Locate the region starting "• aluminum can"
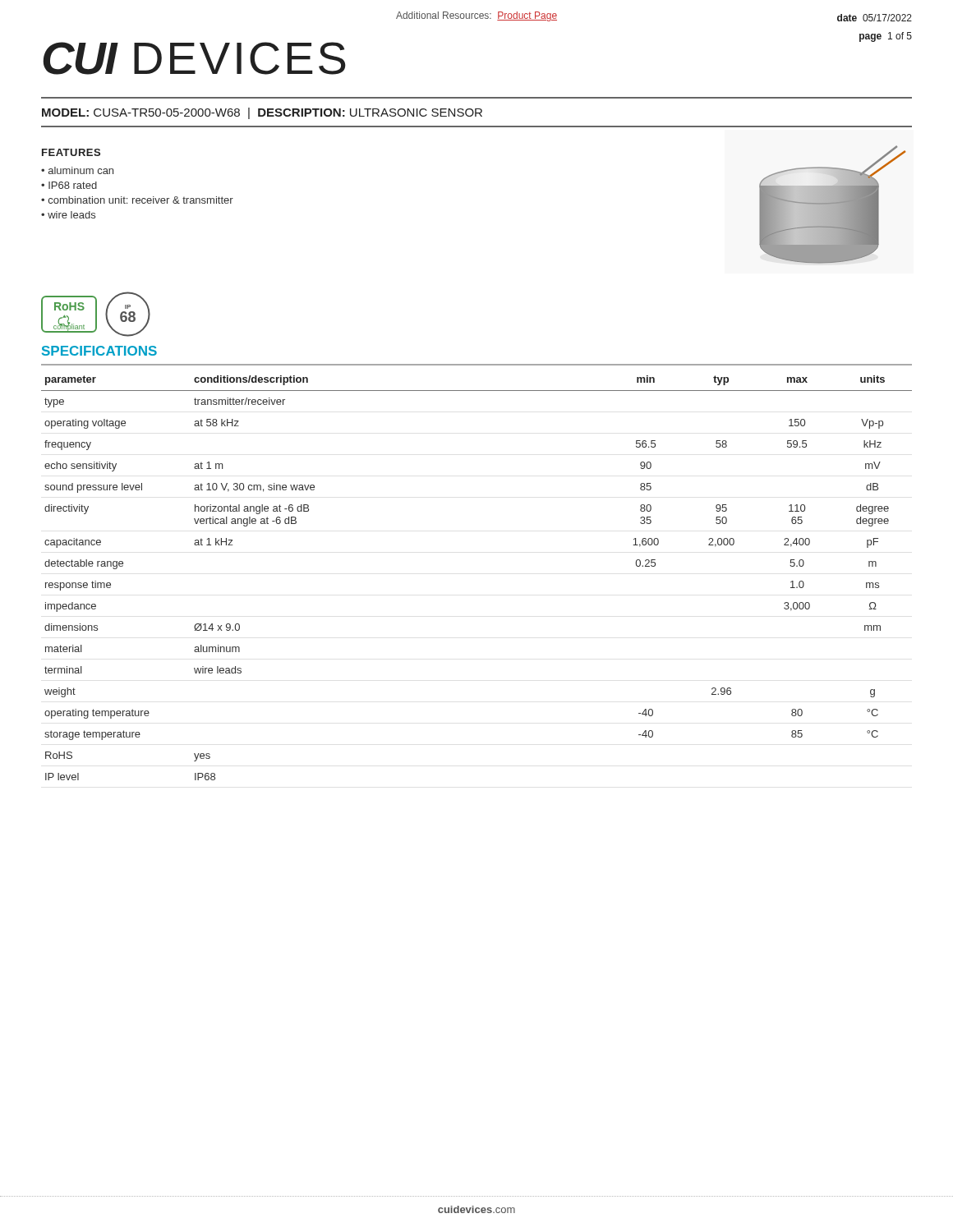Screen dimensions: 1232x953 pos(78,170)
